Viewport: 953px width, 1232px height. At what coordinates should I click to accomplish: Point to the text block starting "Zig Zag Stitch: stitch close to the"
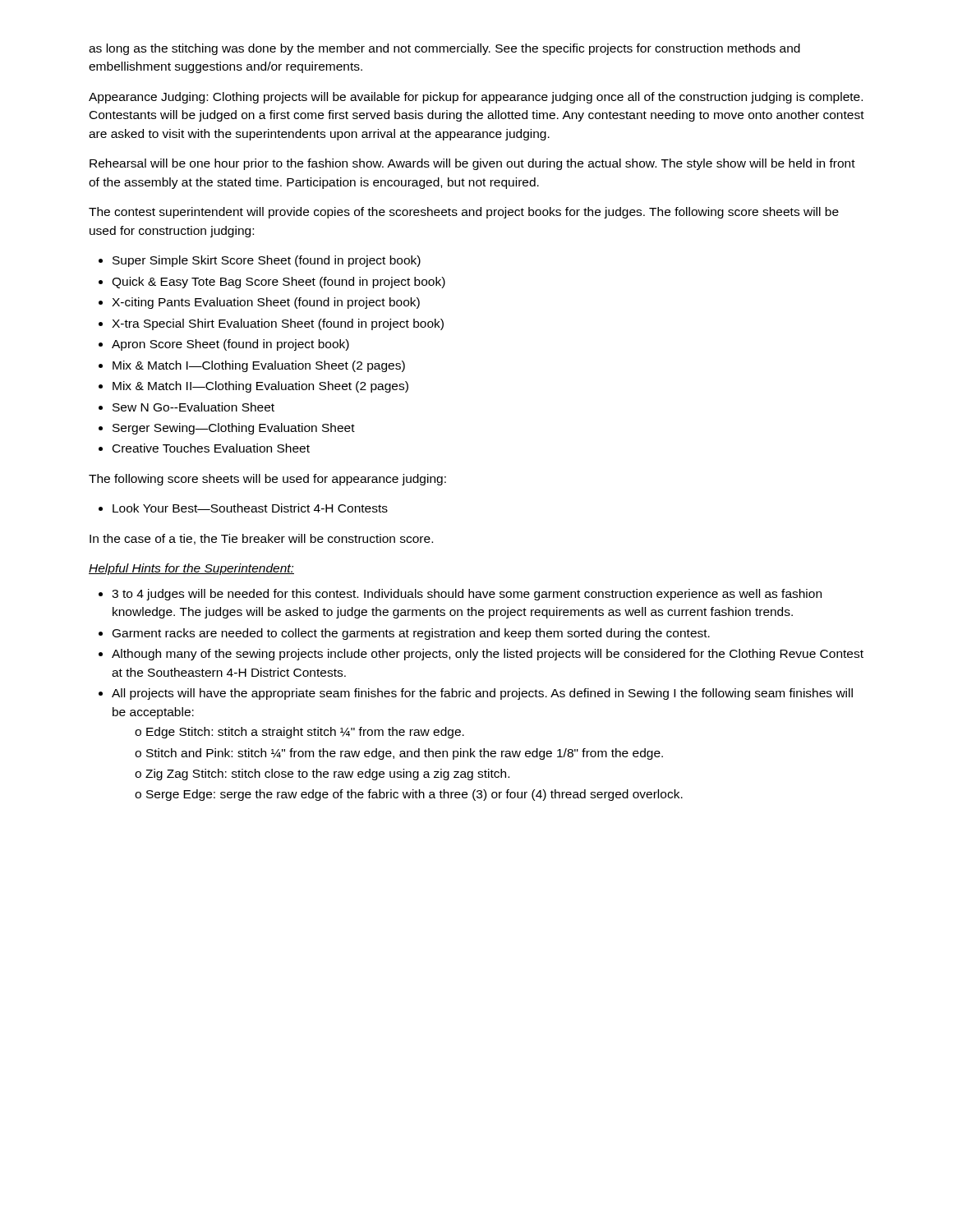pos(328,773)
